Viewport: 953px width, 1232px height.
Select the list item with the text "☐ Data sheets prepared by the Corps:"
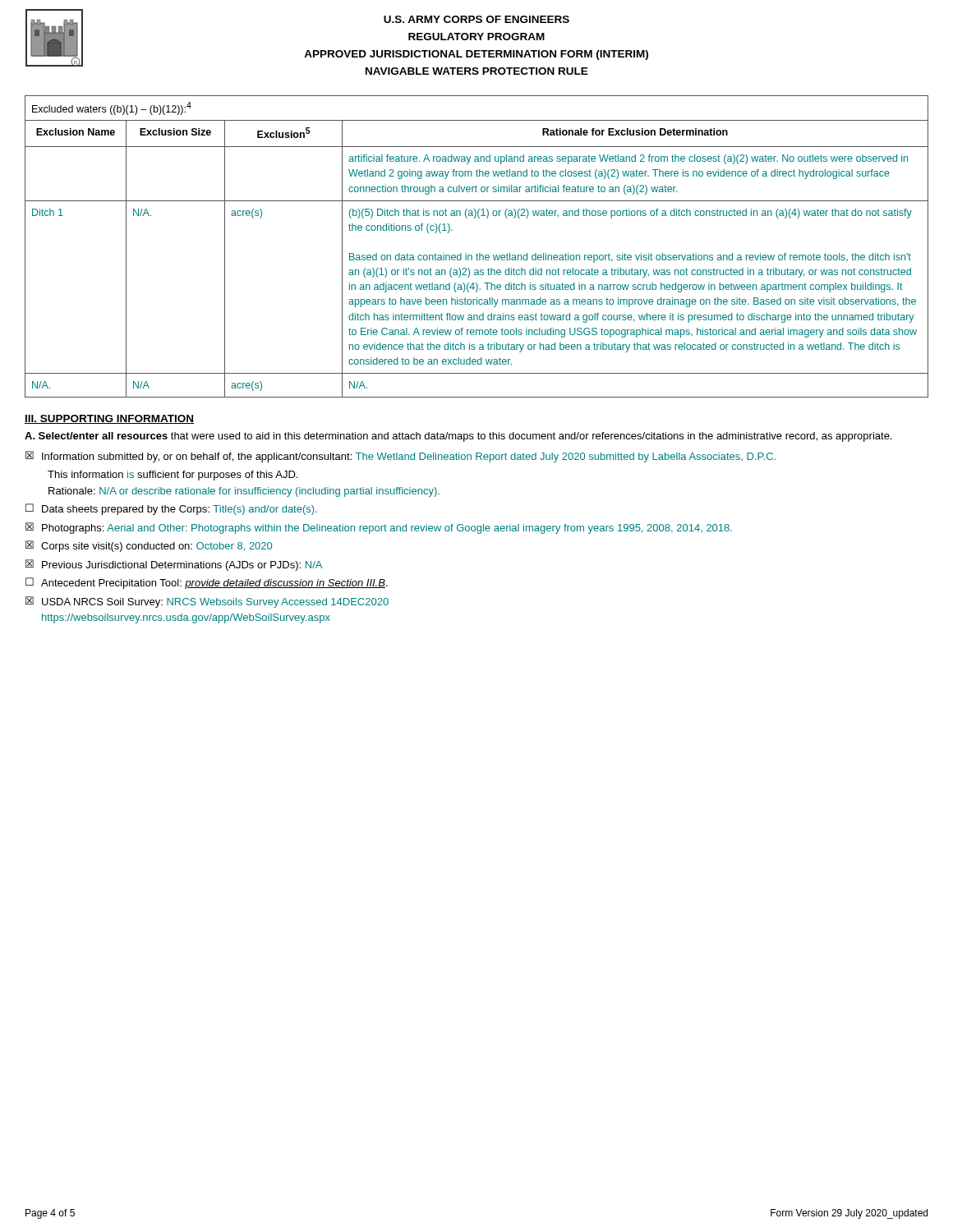coord(171,509)
